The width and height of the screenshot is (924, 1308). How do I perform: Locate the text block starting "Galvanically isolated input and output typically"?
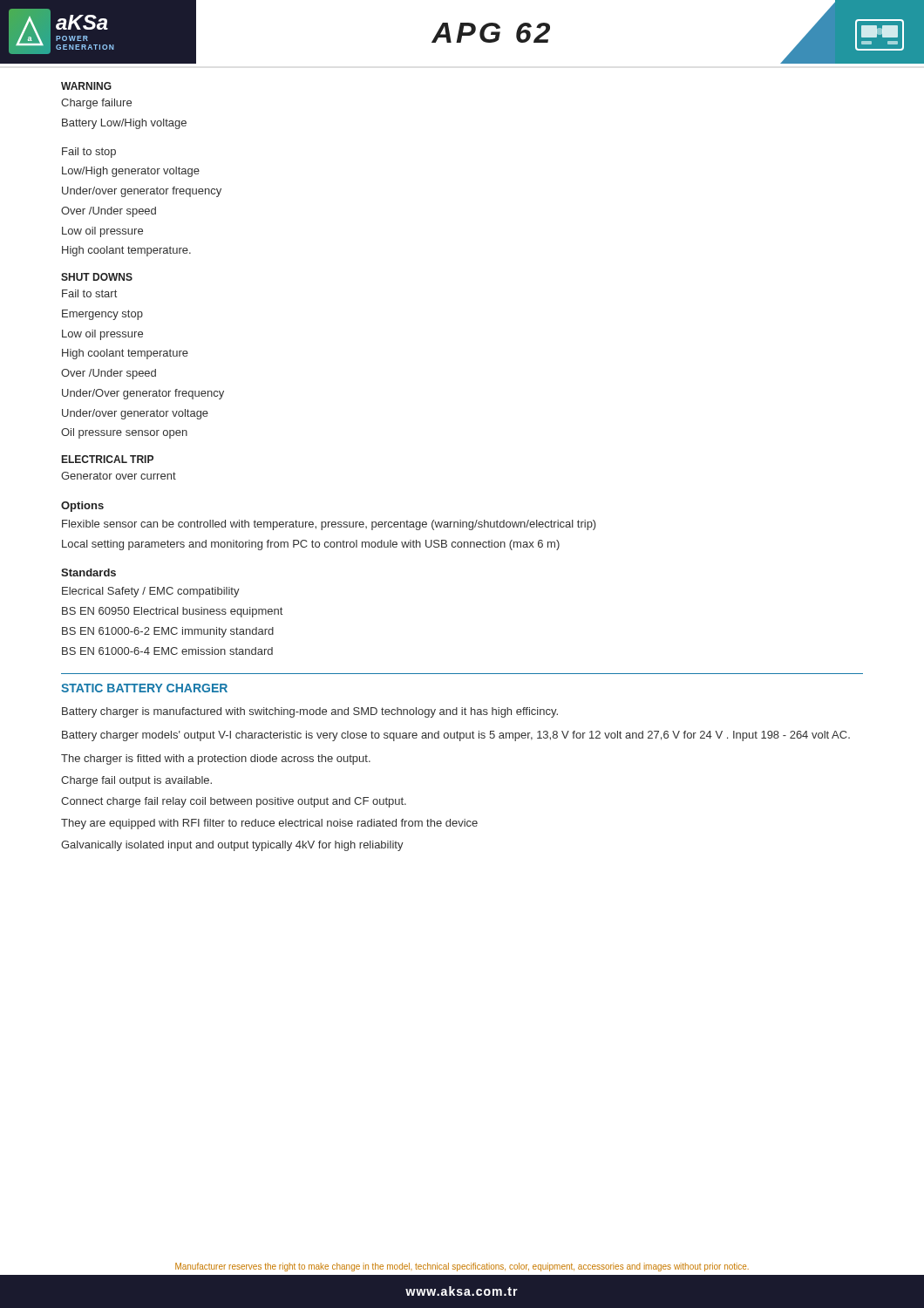coord(232,844)
